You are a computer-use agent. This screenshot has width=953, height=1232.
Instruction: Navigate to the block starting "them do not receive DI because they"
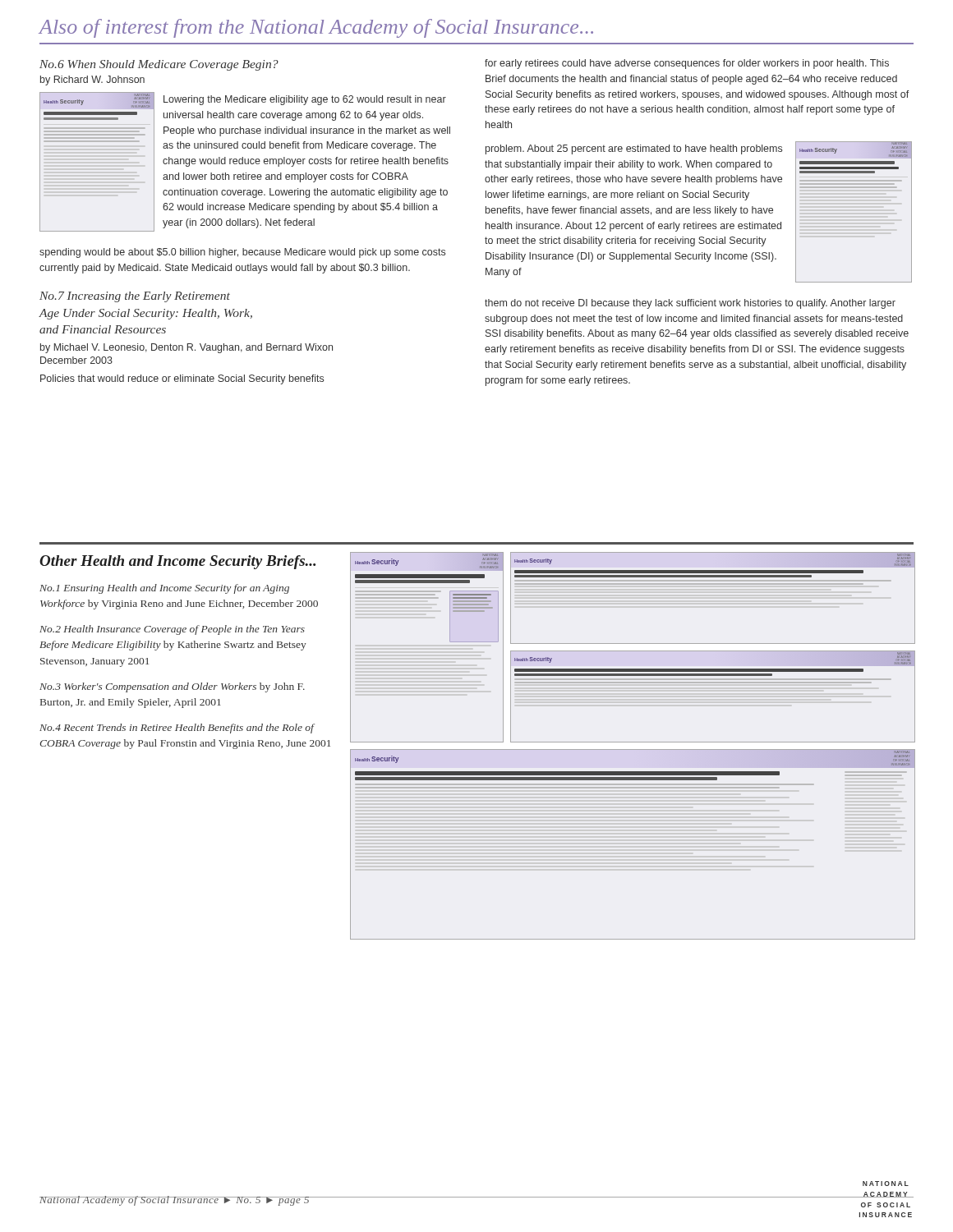coord(697,341)
